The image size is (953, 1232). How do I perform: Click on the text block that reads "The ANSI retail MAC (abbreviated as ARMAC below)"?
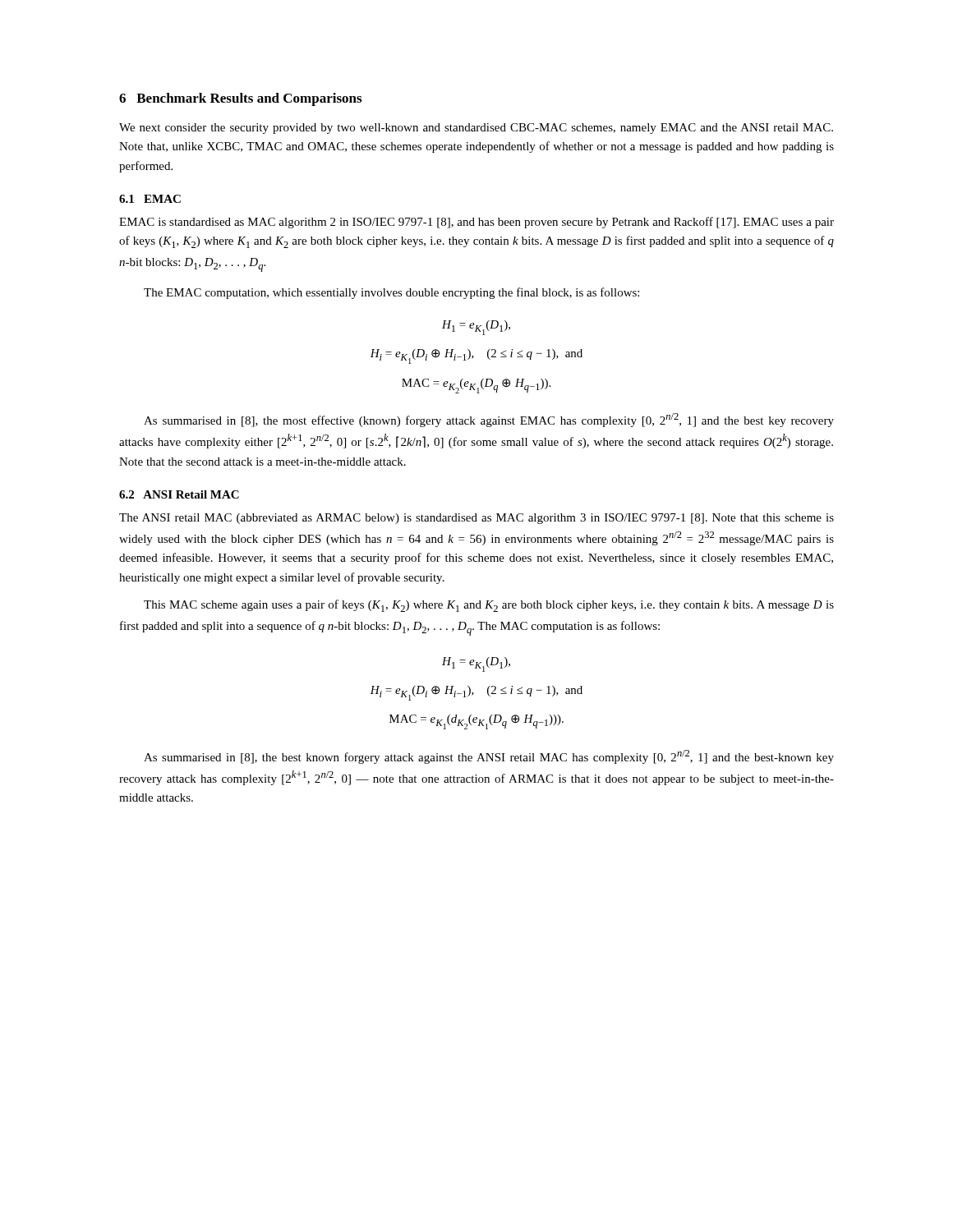click(x=476, y=519)
